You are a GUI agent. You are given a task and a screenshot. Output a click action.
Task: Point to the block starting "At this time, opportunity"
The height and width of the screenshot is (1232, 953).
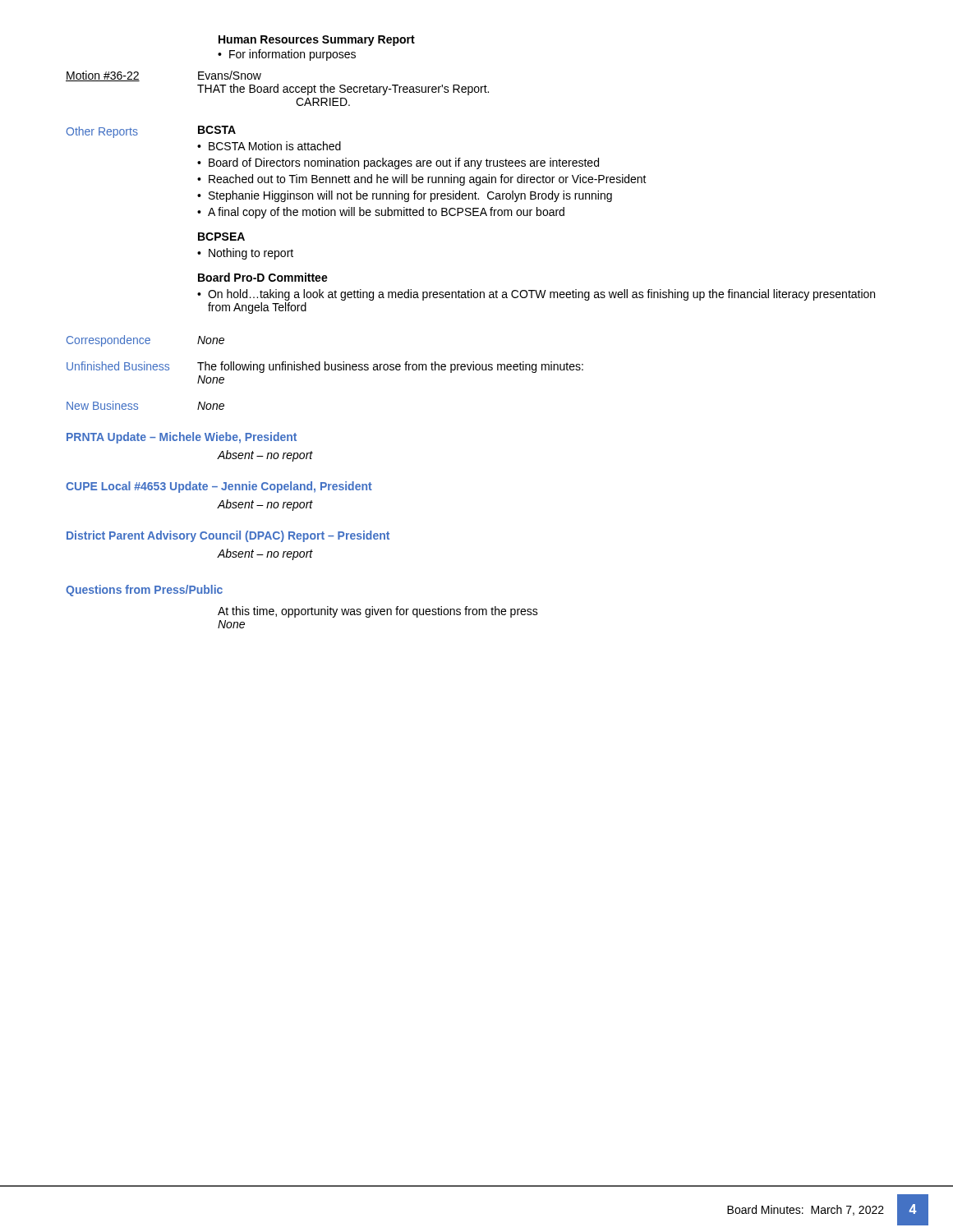click(378, 618)
